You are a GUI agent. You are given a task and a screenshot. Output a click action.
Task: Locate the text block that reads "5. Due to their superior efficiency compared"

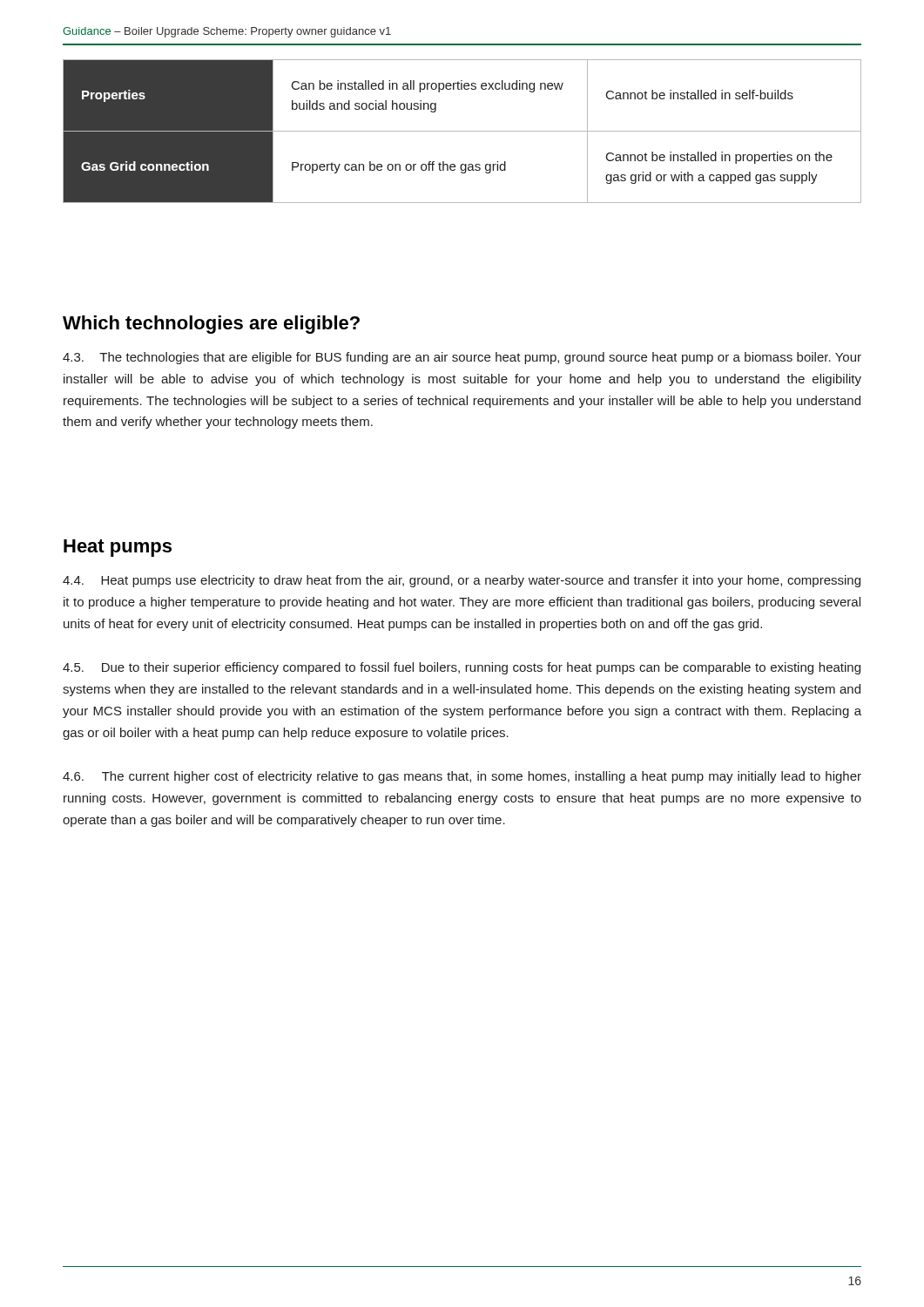(462, 700)
